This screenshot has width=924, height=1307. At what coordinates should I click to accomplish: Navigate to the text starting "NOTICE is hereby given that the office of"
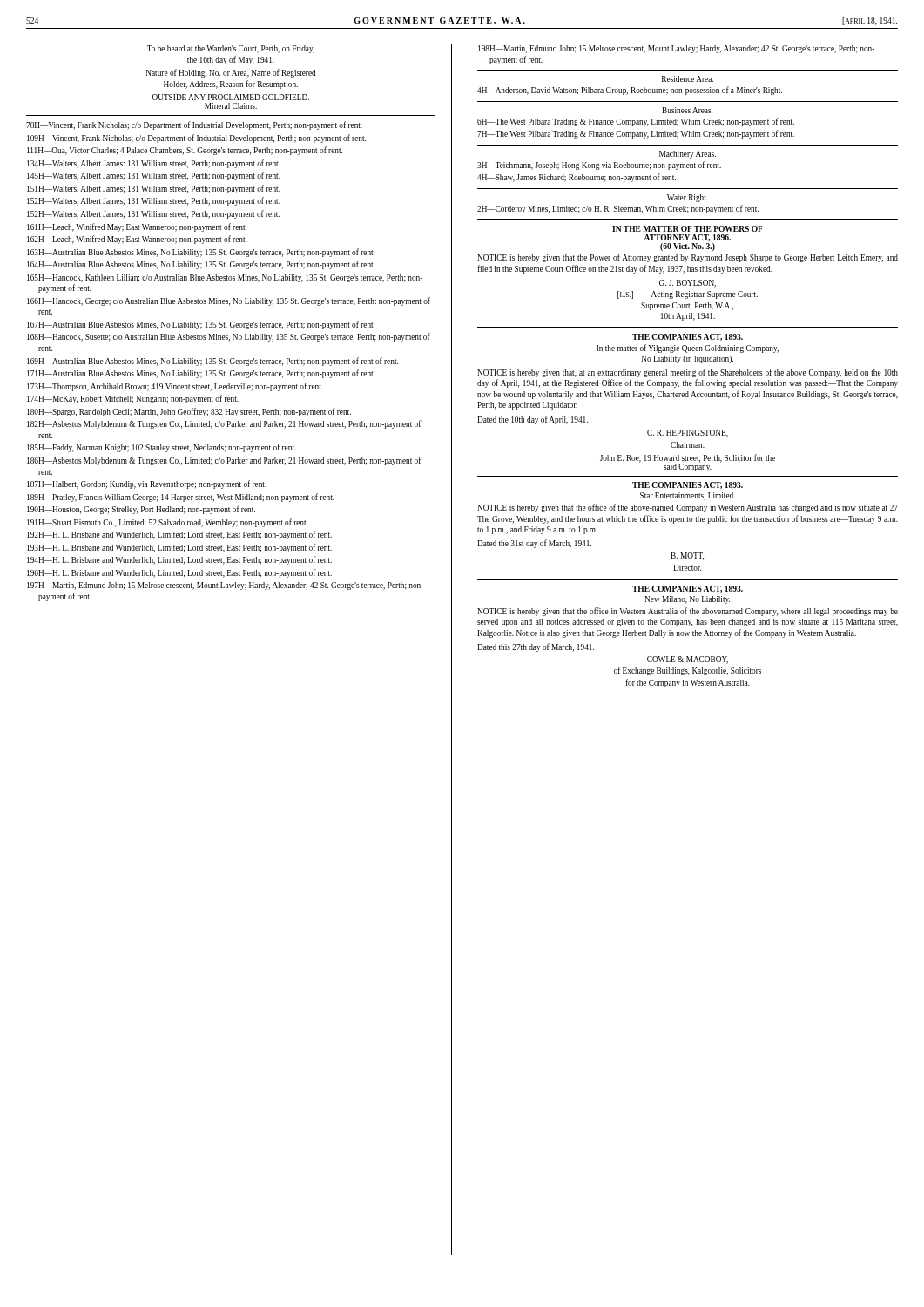(x=688, y=519)
